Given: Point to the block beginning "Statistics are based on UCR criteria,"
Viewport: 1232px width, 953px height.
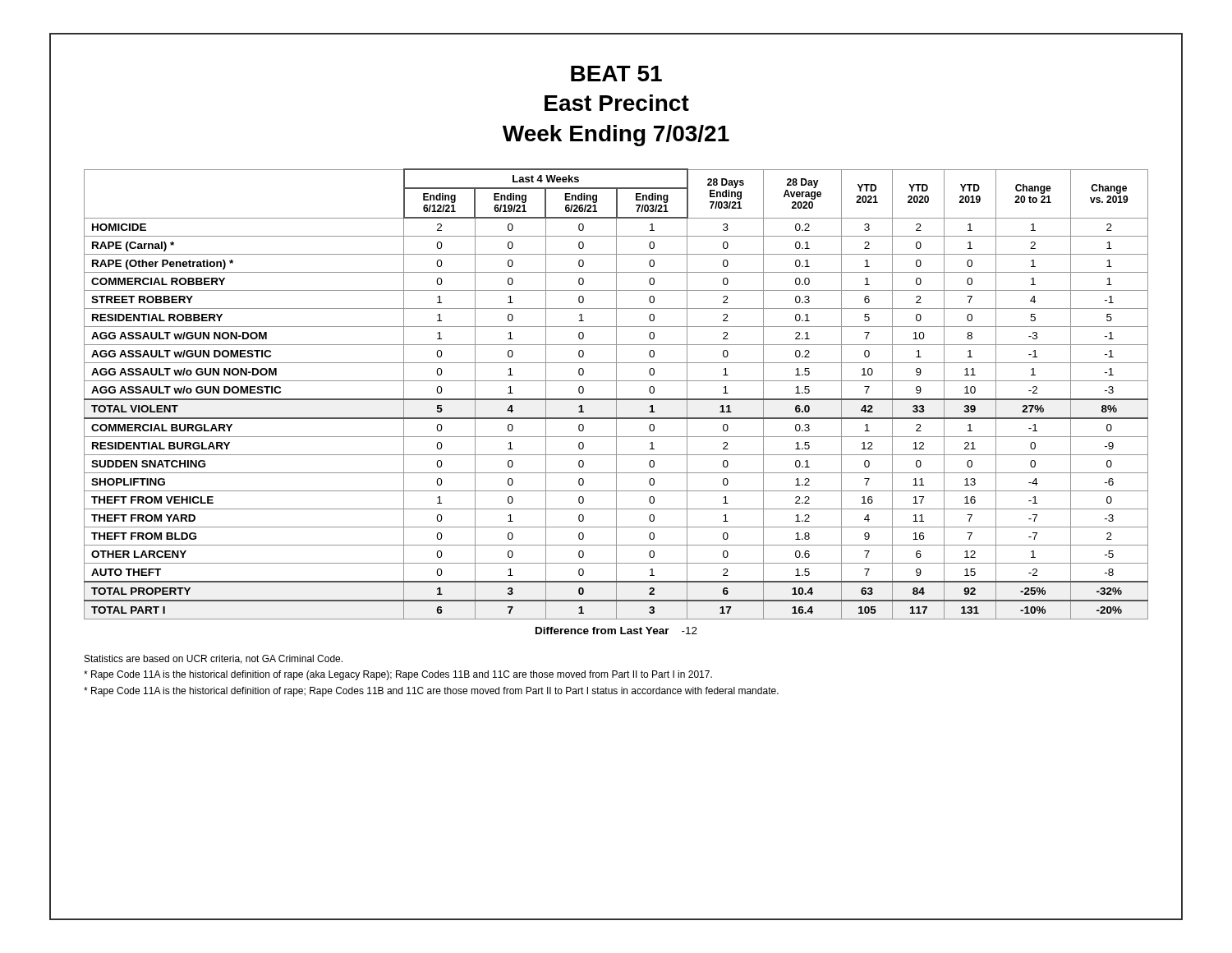Looking at the screenshot, I should tap(214, 659).
